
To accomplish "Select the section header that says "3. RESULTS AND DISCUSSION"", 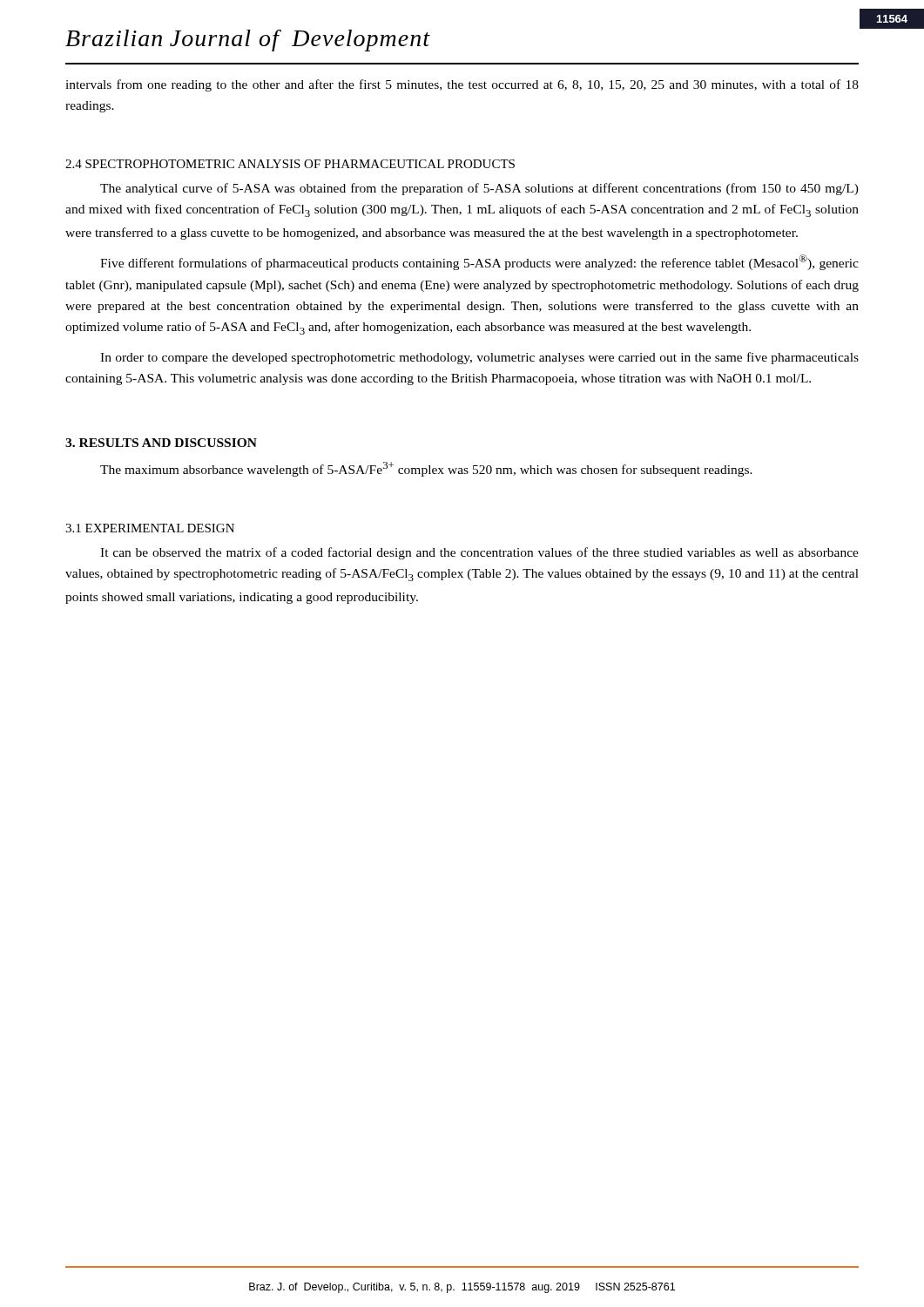I will pos(161,442).
